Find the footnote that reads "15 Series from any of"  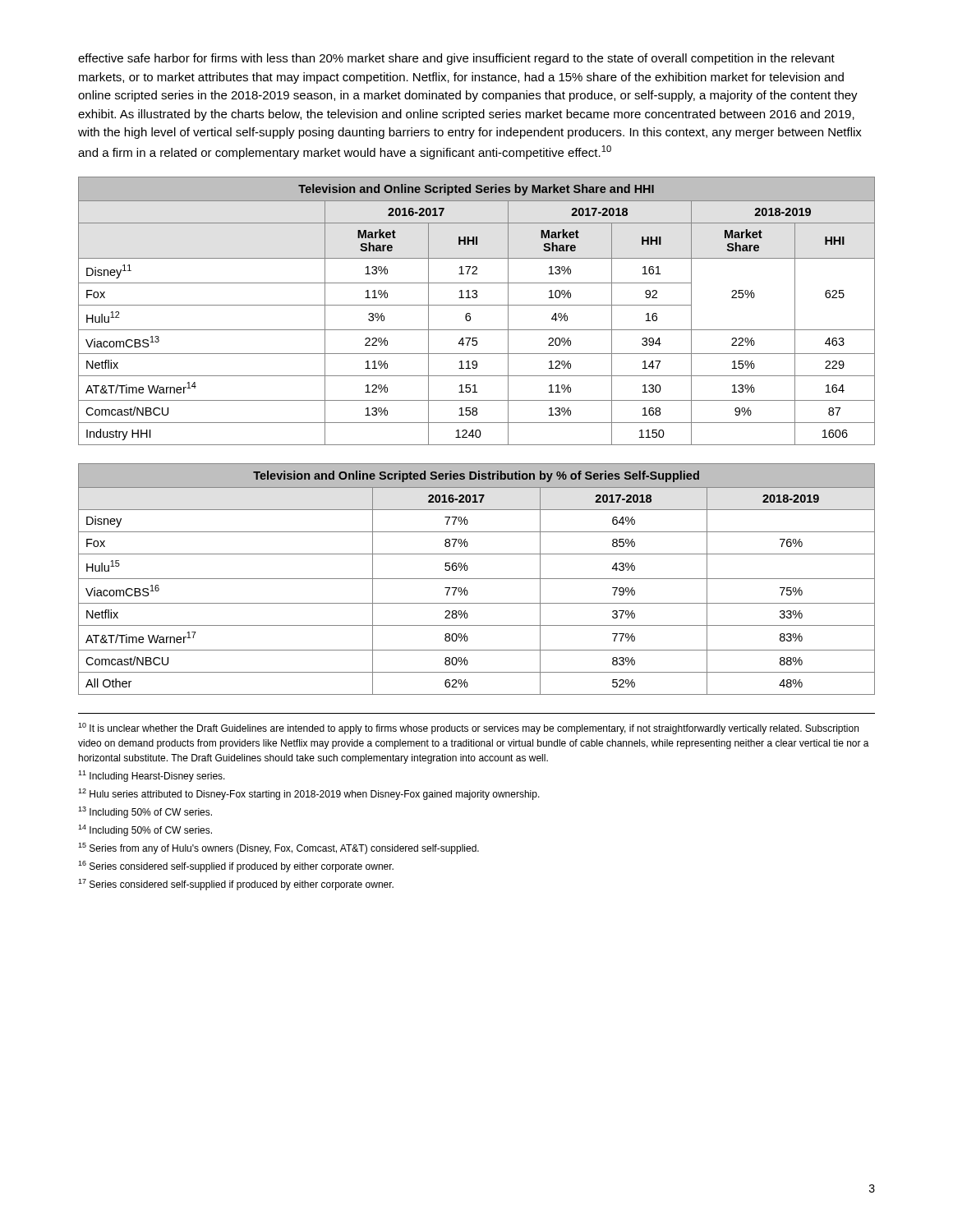[279, 847]
